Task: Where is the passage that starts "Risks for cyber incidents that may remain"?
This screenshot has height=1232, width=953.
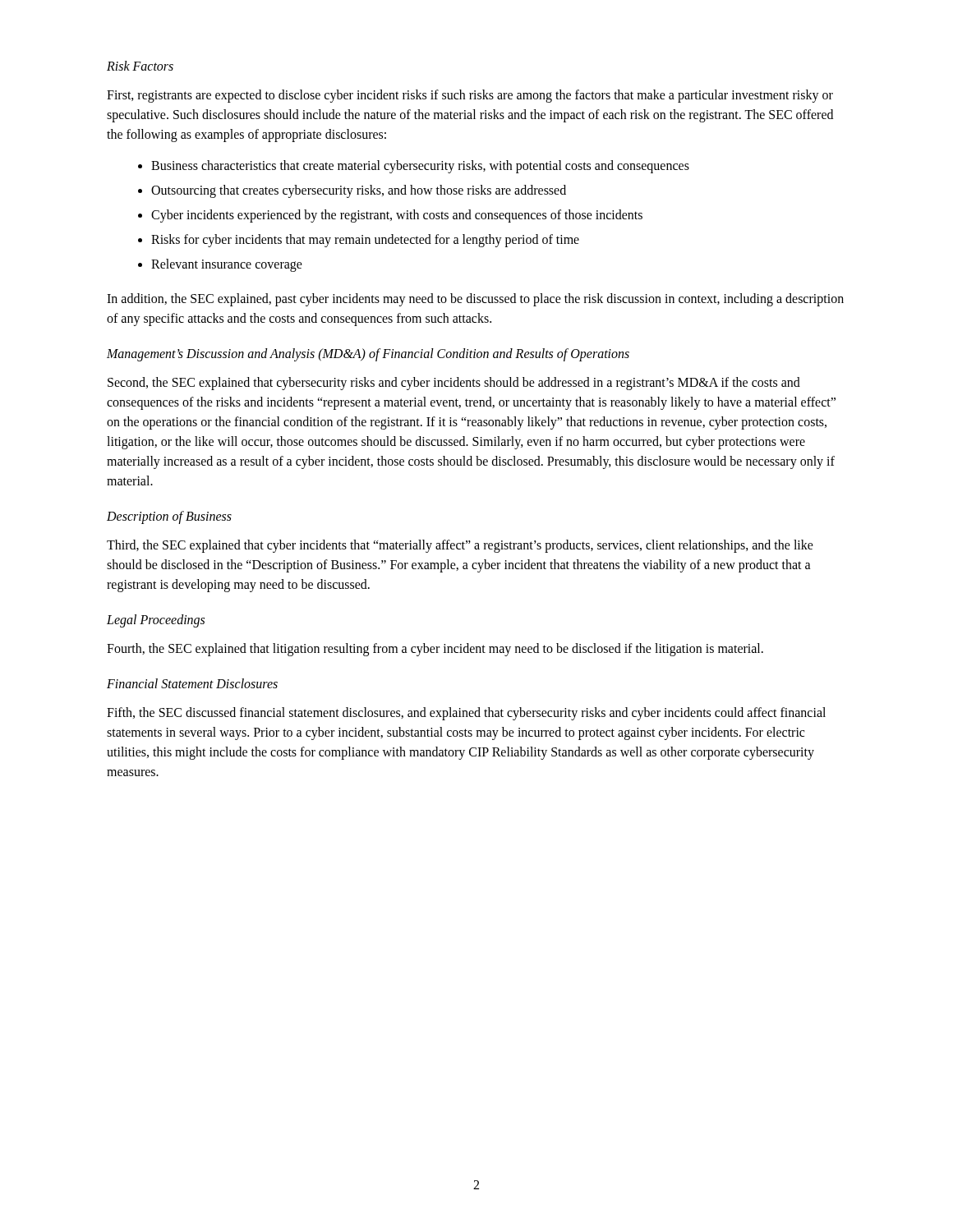Action: coord(491,240)
